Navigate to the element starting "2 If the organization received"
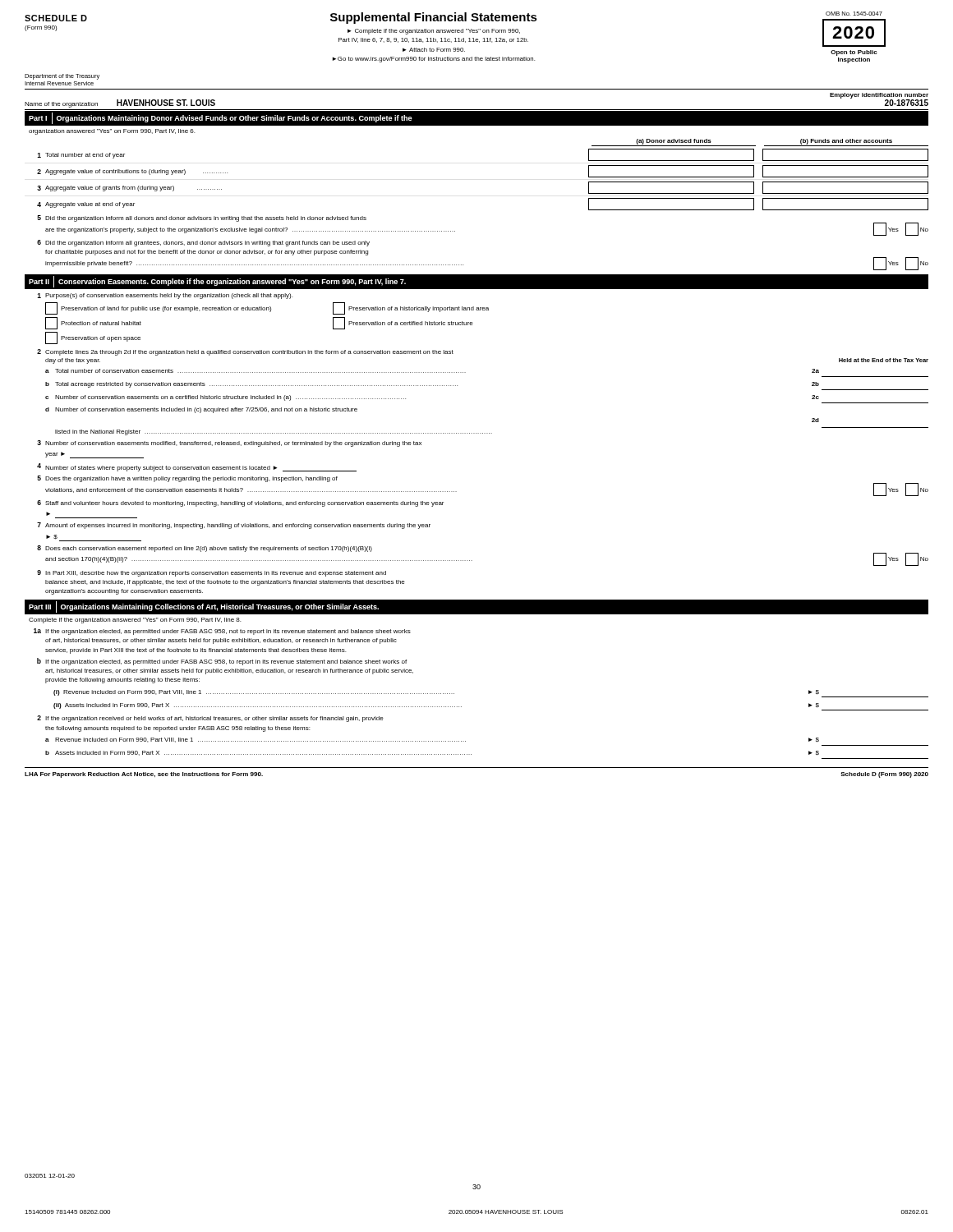This screenshot has height=1232, width=953. click(210, 719)
